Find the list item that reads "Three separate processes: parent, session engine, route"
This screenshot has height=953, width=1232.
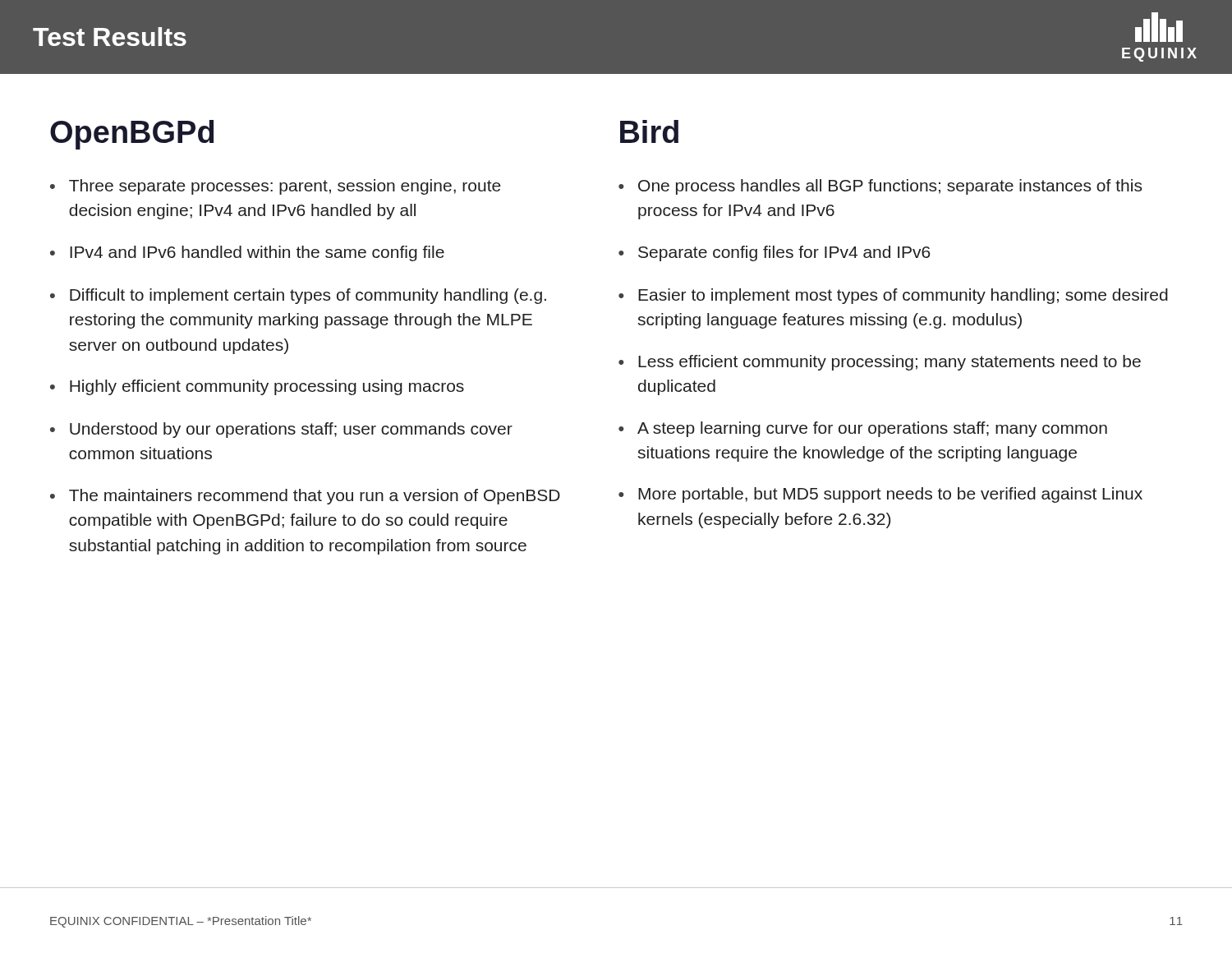285,198
